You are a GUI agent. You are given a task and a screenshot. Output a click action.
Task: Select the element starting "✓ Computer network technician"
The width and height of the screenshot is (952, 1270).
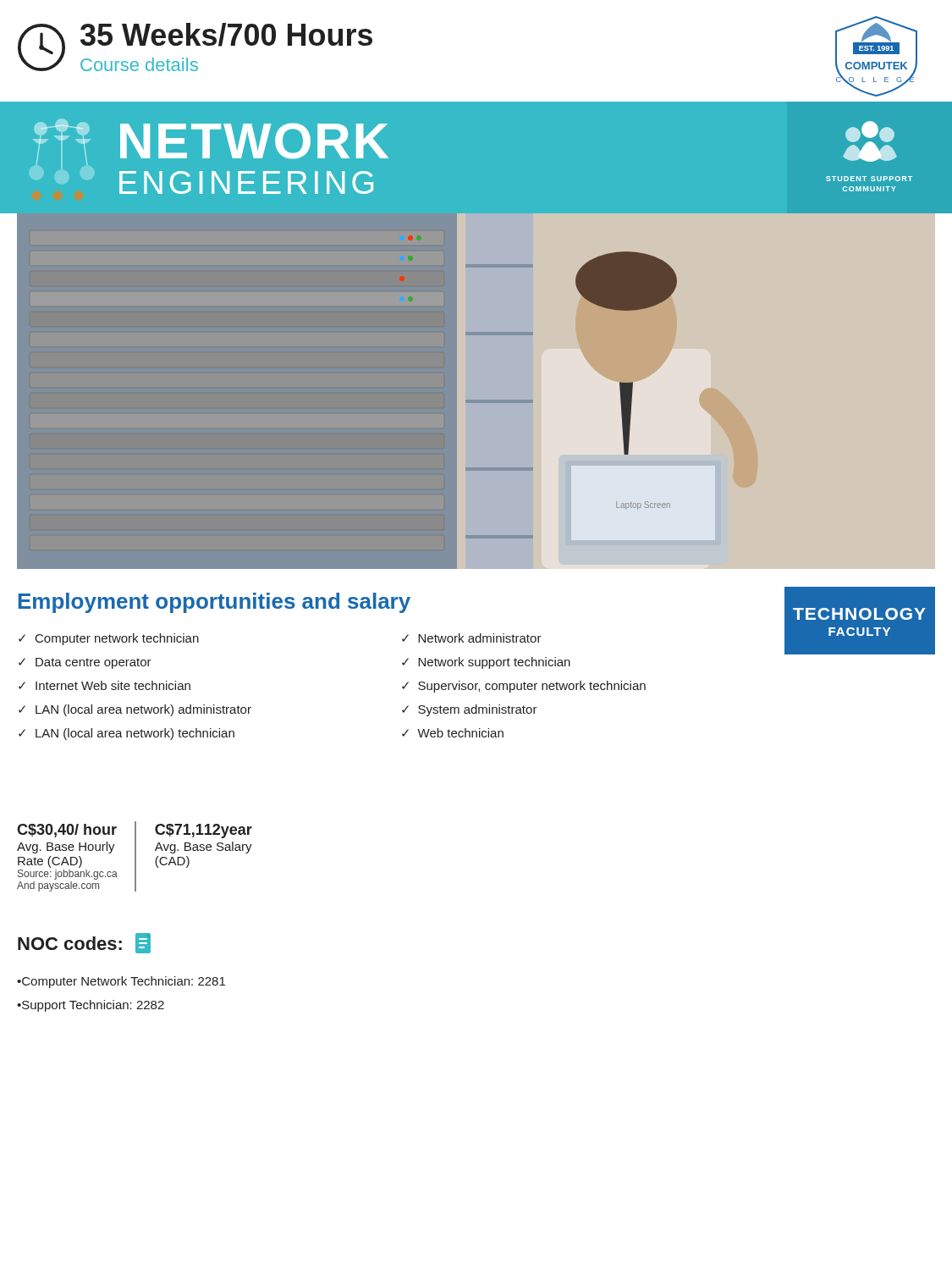108,638
